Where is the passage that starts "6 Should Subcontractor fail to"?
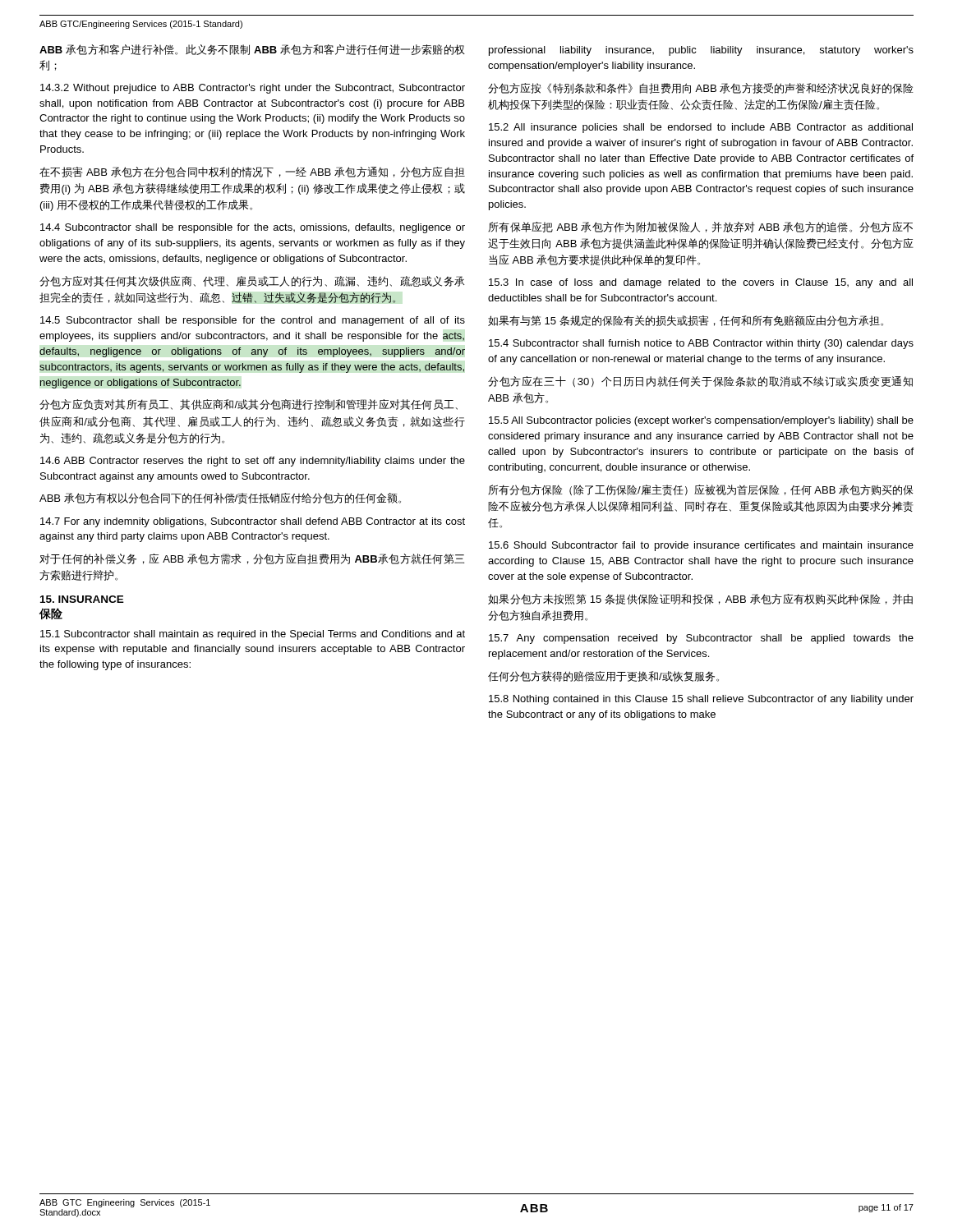Viewport: 953px width, 1232px height. (701, 560)
